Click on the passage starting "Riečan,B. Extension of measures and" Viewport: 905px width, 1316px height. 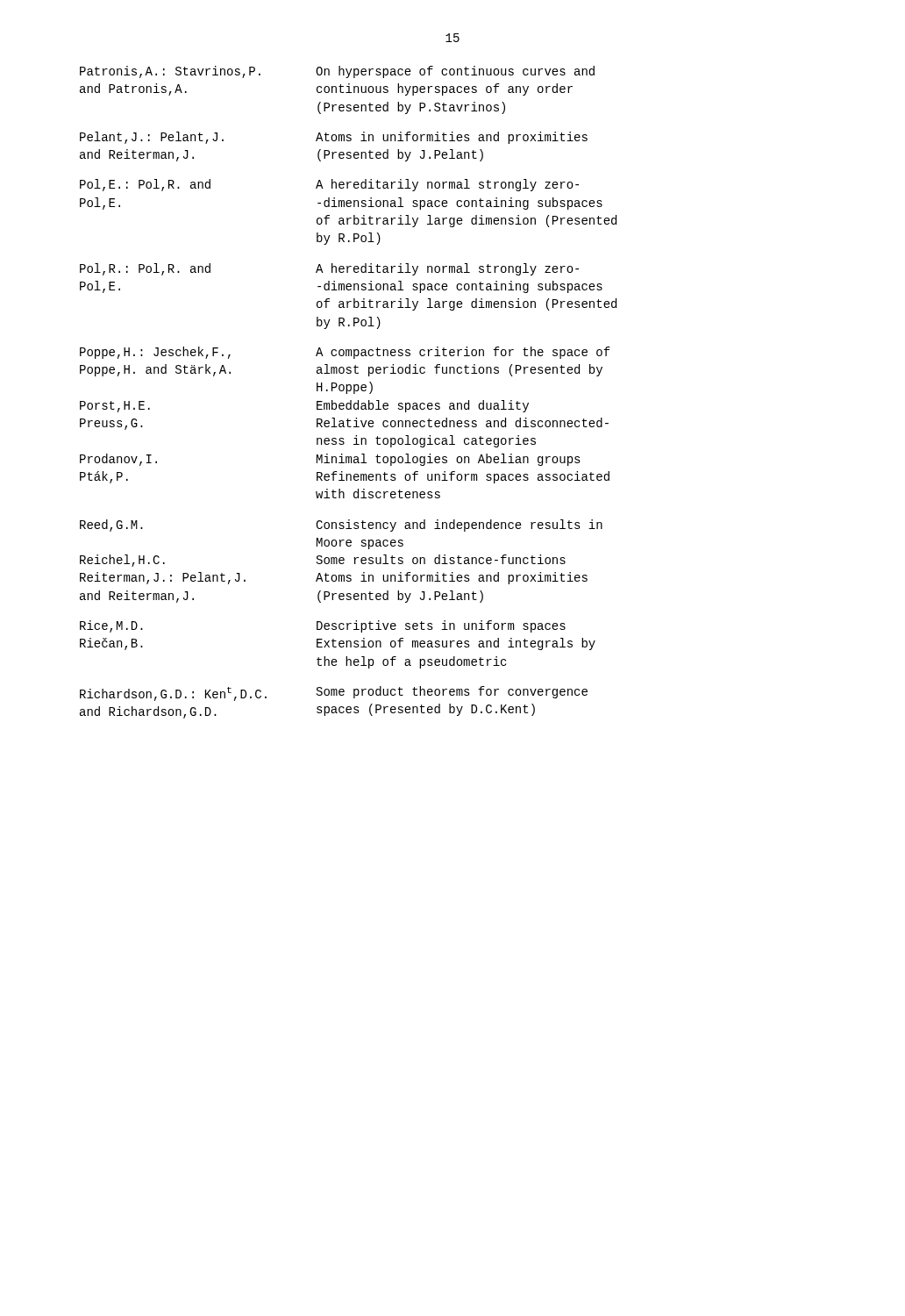pos(466,653)
